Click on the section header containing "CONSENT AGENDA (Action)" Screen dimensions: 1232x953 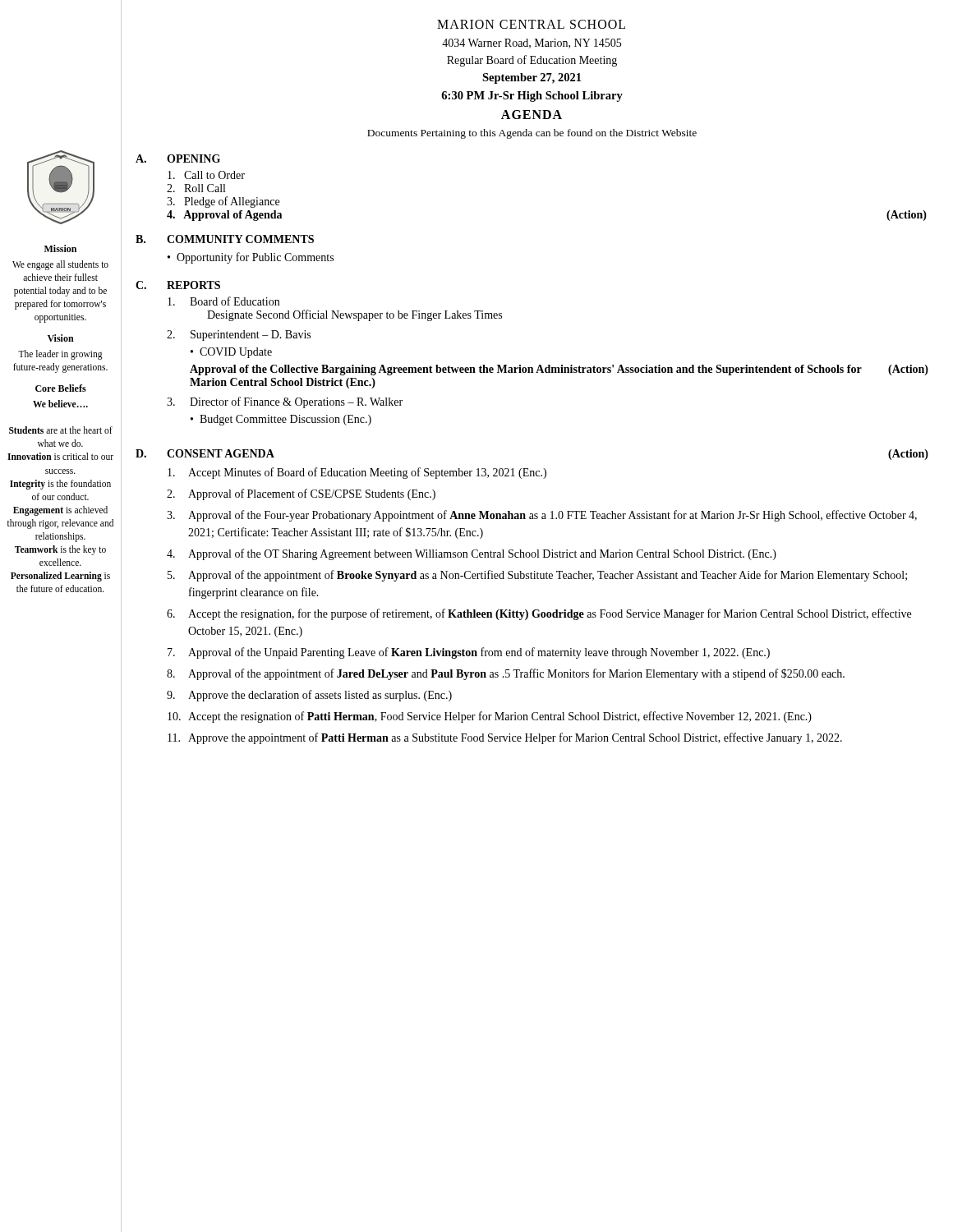click(x=228, y=455)
